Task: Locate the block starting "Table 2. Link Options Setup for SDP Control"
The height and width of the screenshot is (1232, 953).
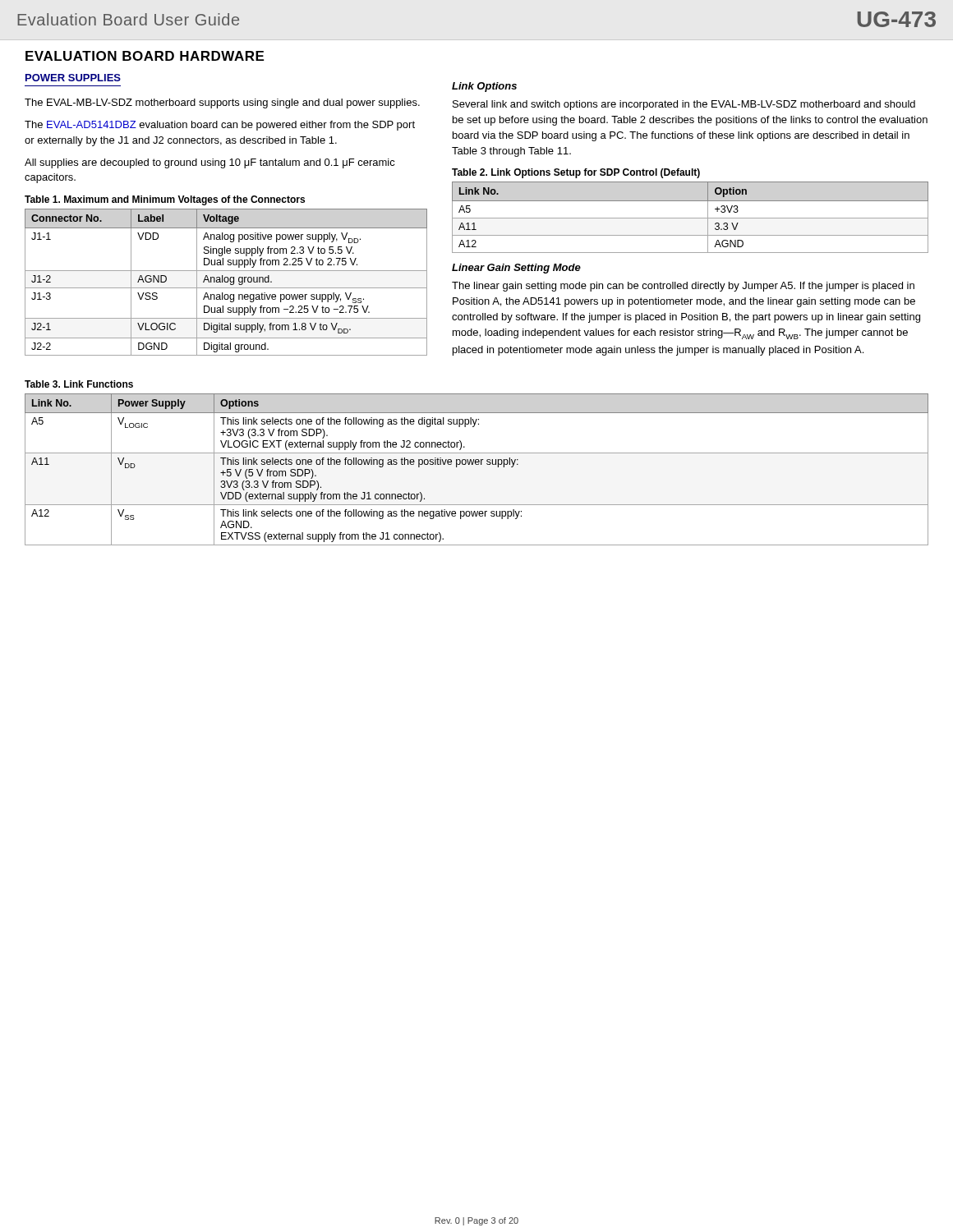Action: 576,173
